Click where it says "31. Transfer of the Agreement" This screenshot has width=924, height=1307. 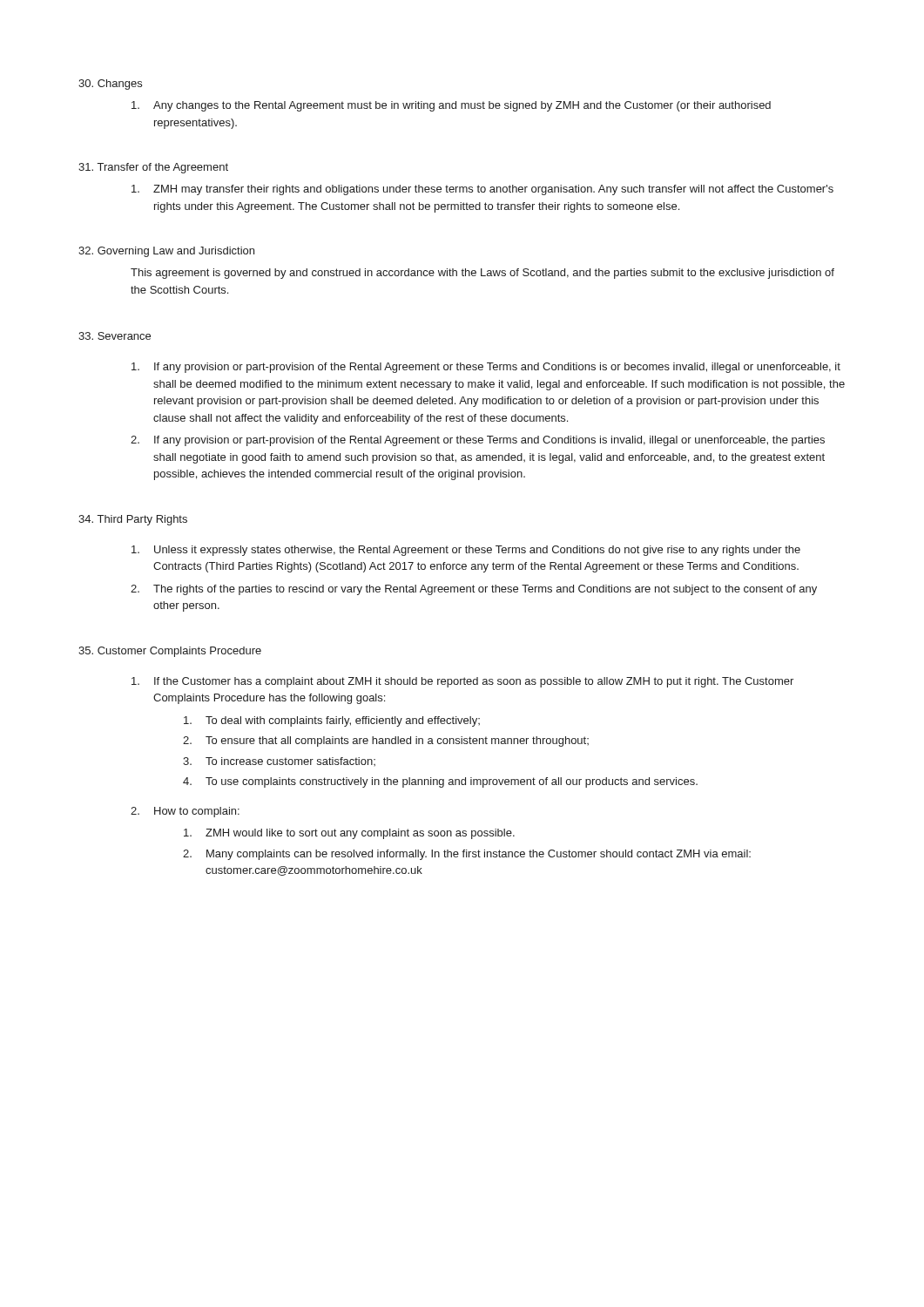(153, 167)
